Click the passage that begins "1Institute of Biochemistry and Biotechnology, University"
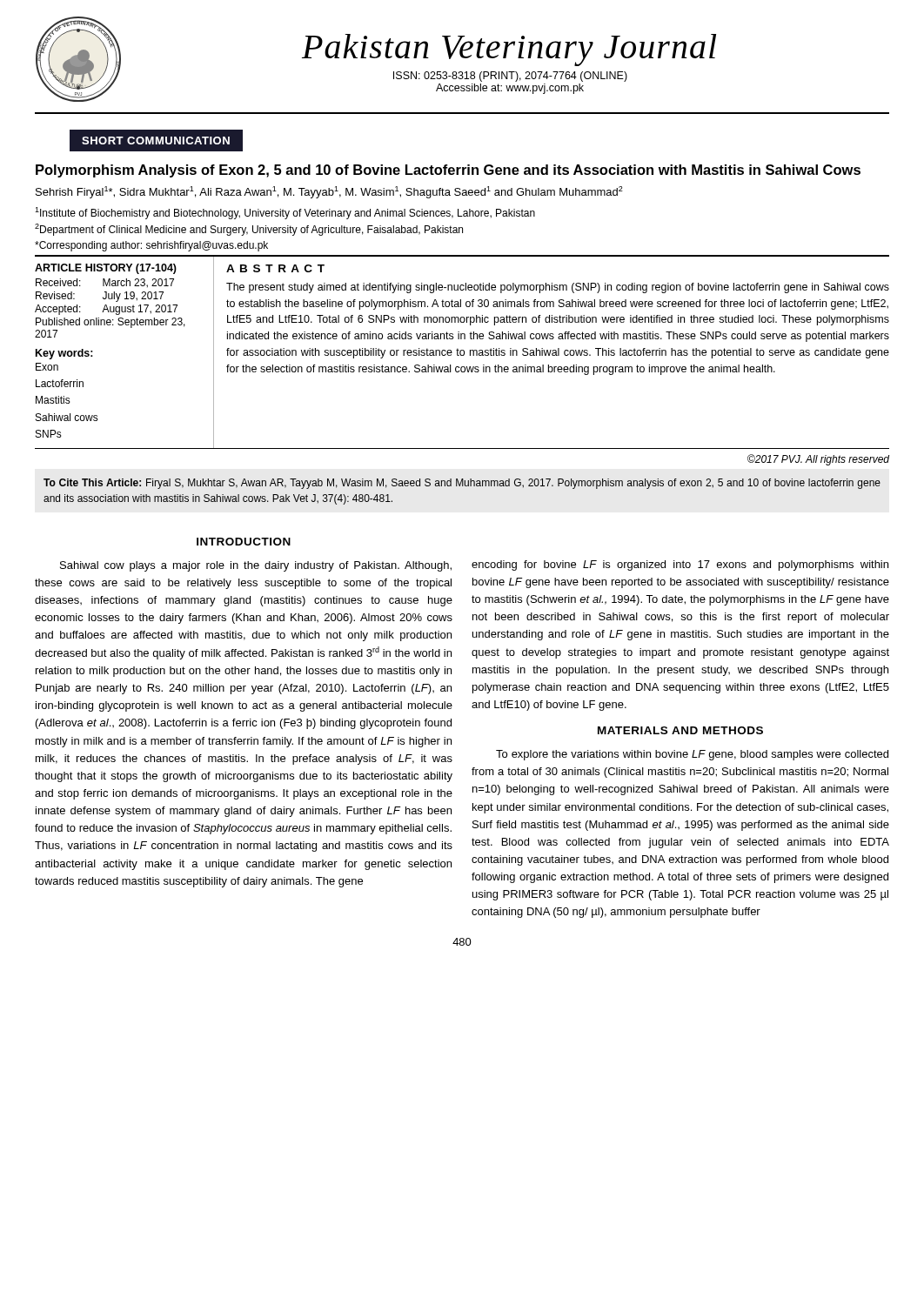Viewport: 924px width, 1305px height. pyautogui.click(x=285, y=228)
